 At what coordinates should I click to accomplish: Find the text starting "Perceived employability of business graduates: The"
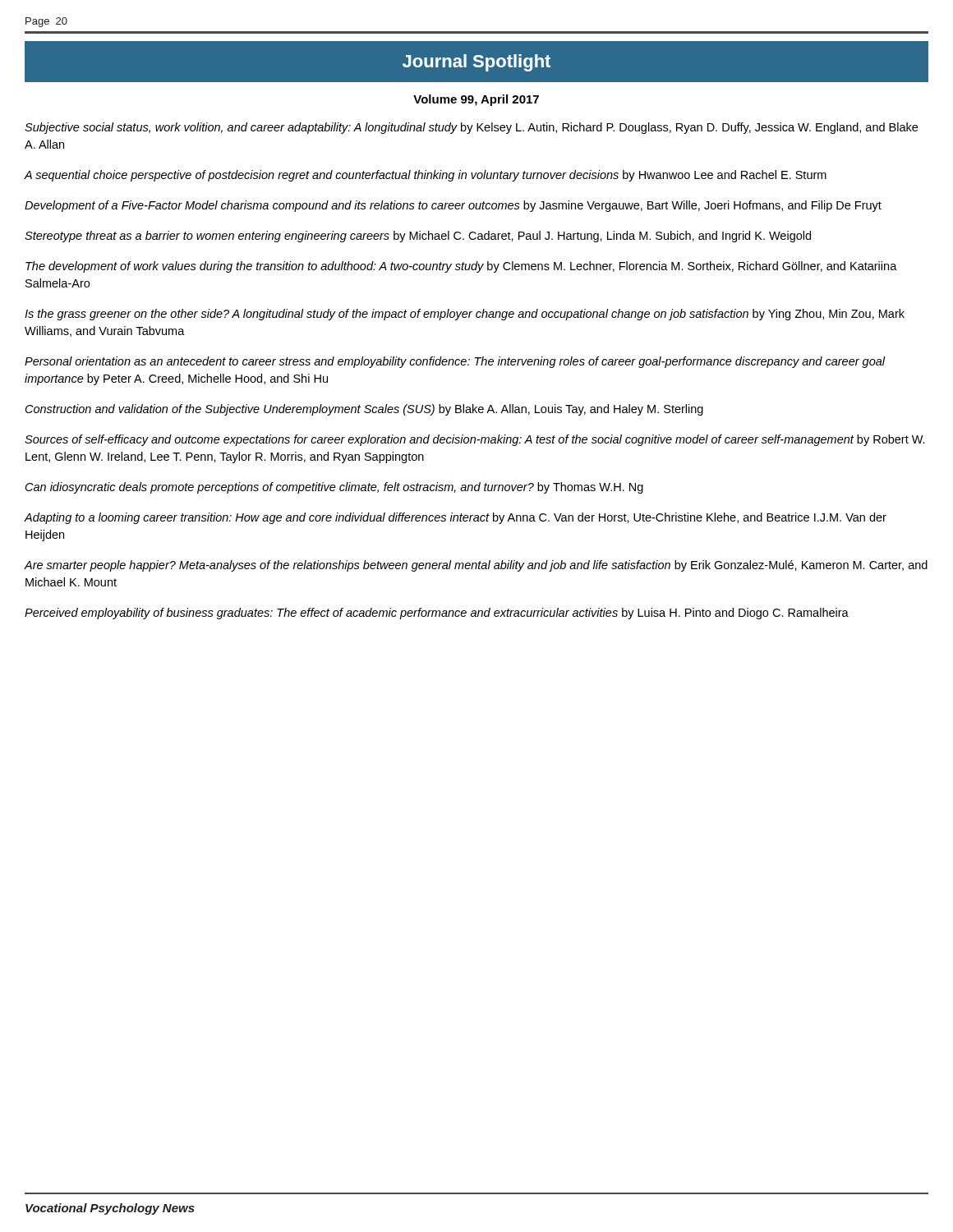437,613
